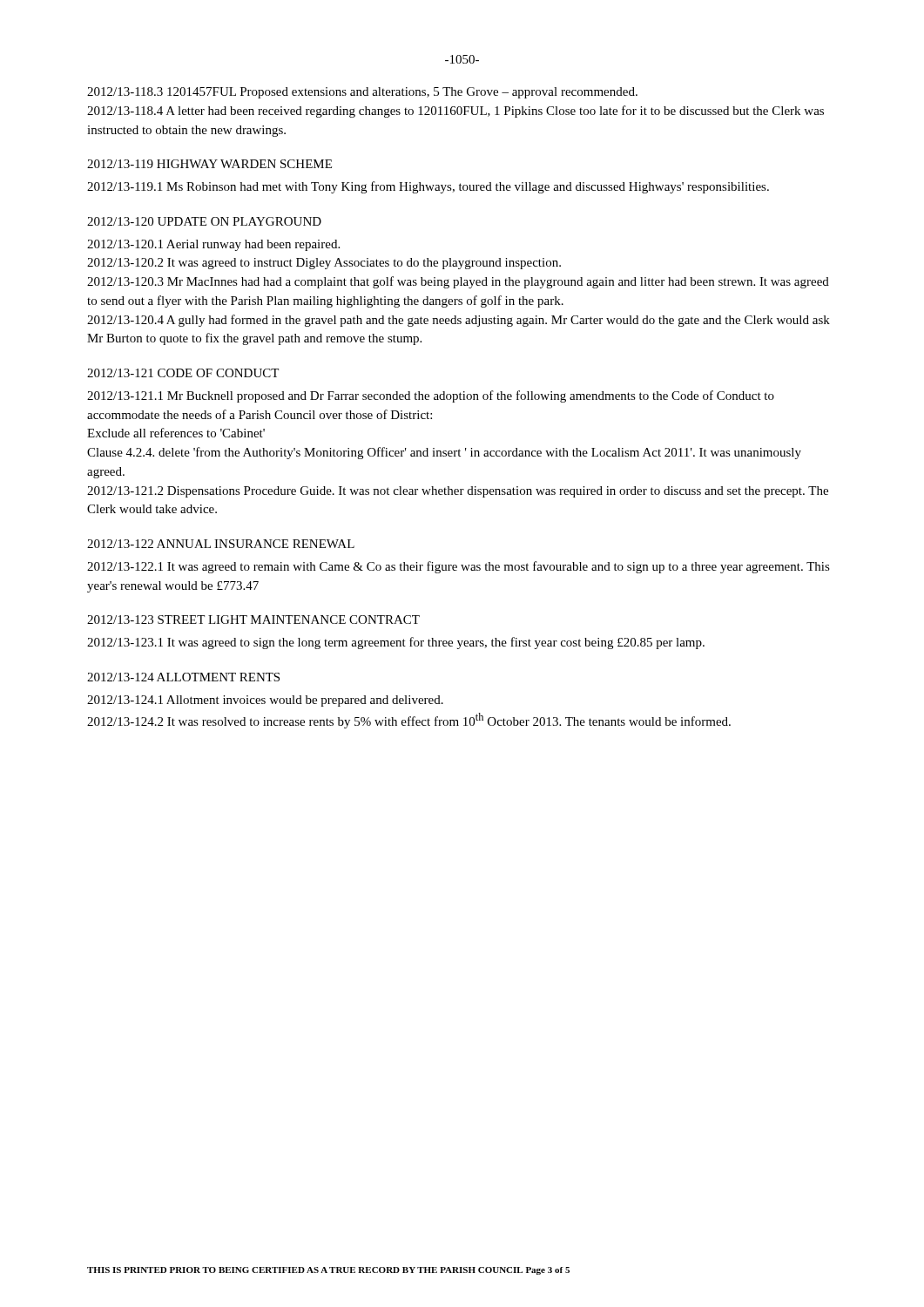Find the block starting "2012/13-121.1 Mr Bucknell proposed"
This screenshot has width=924, height=1307.
(458, 452)
